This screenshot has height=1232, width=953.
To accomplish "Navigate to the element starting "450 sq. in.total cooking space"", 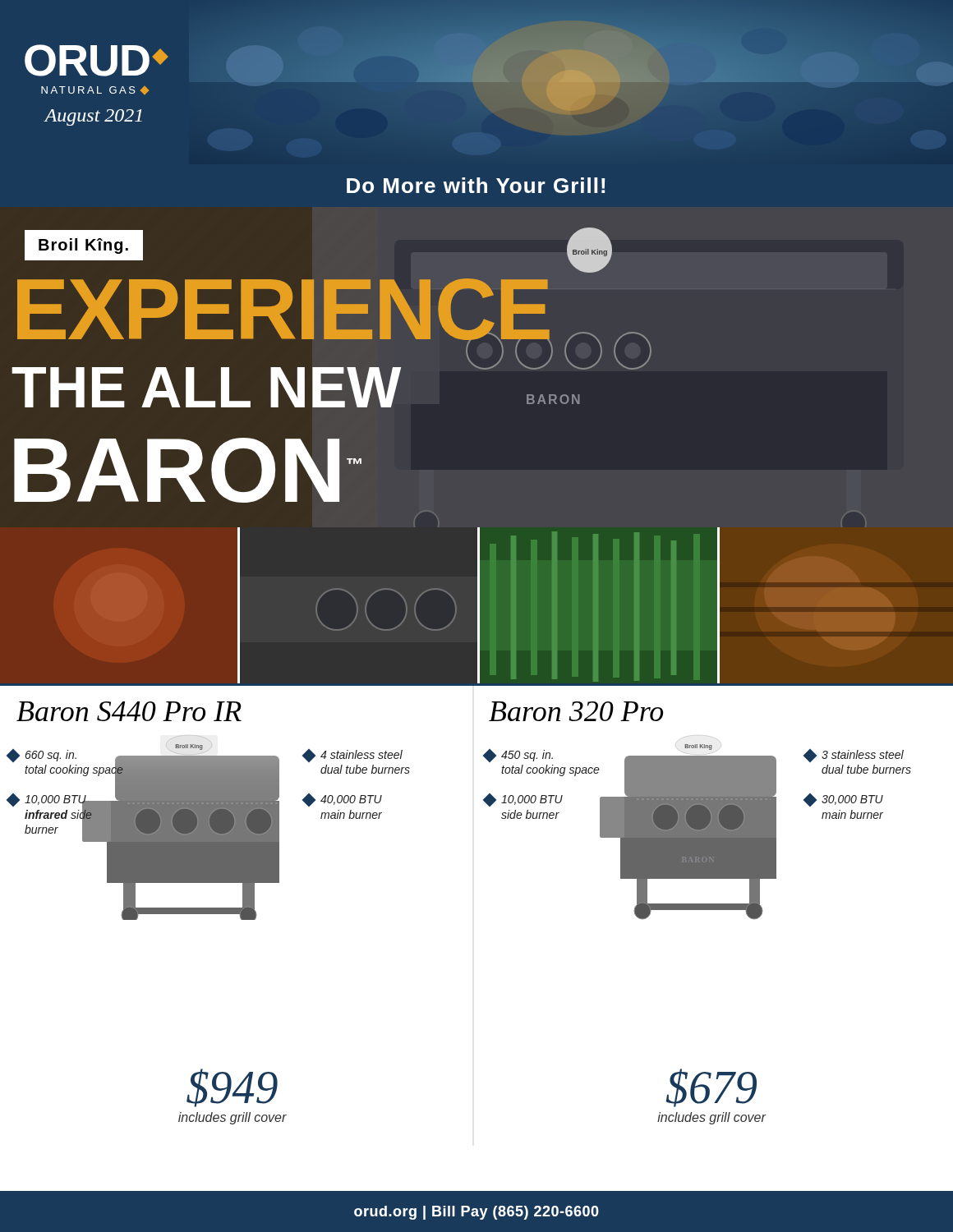I will coord(542,762).
